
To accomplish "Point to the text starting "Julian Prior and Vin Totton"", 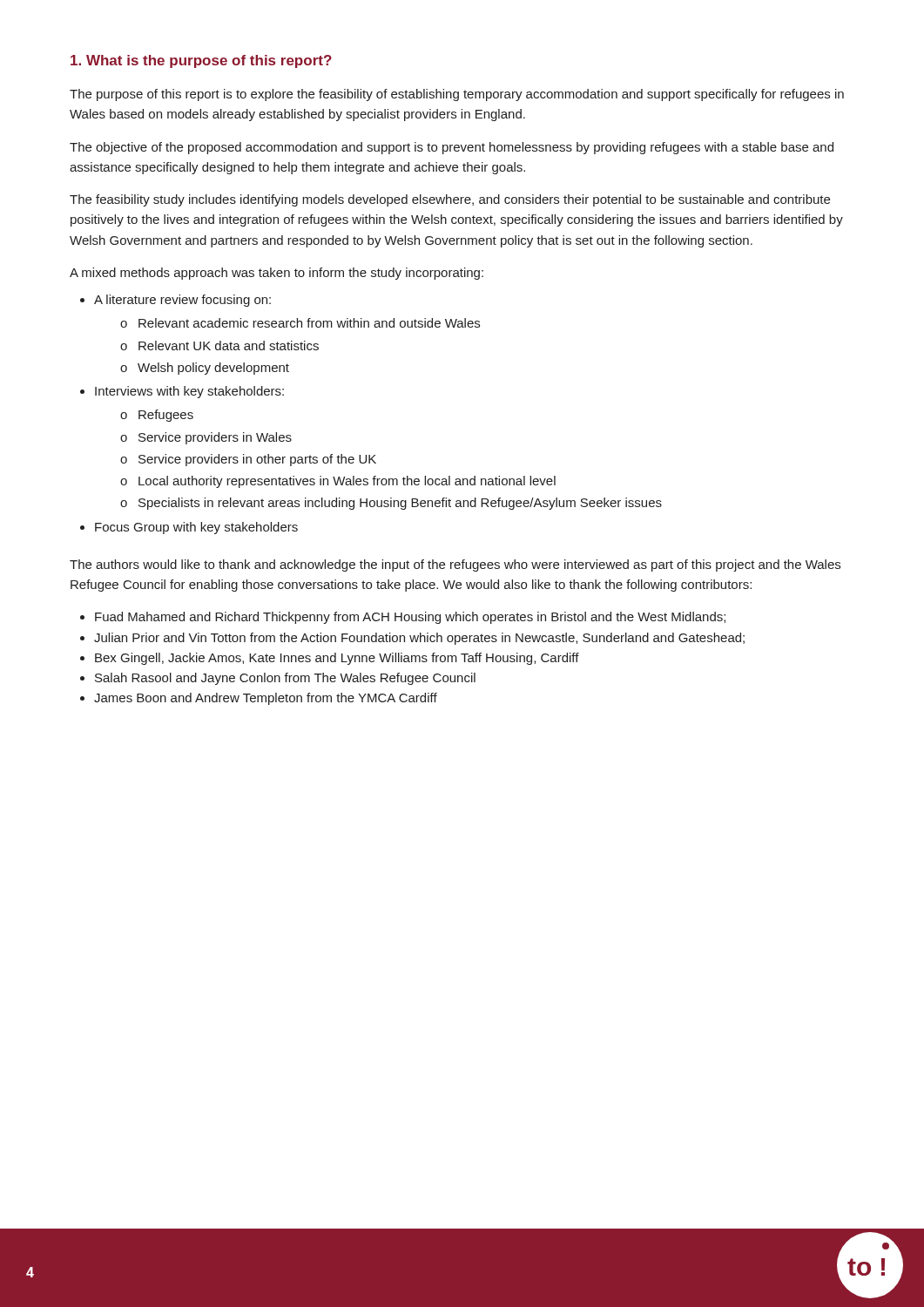I will (x=474, y=637).
